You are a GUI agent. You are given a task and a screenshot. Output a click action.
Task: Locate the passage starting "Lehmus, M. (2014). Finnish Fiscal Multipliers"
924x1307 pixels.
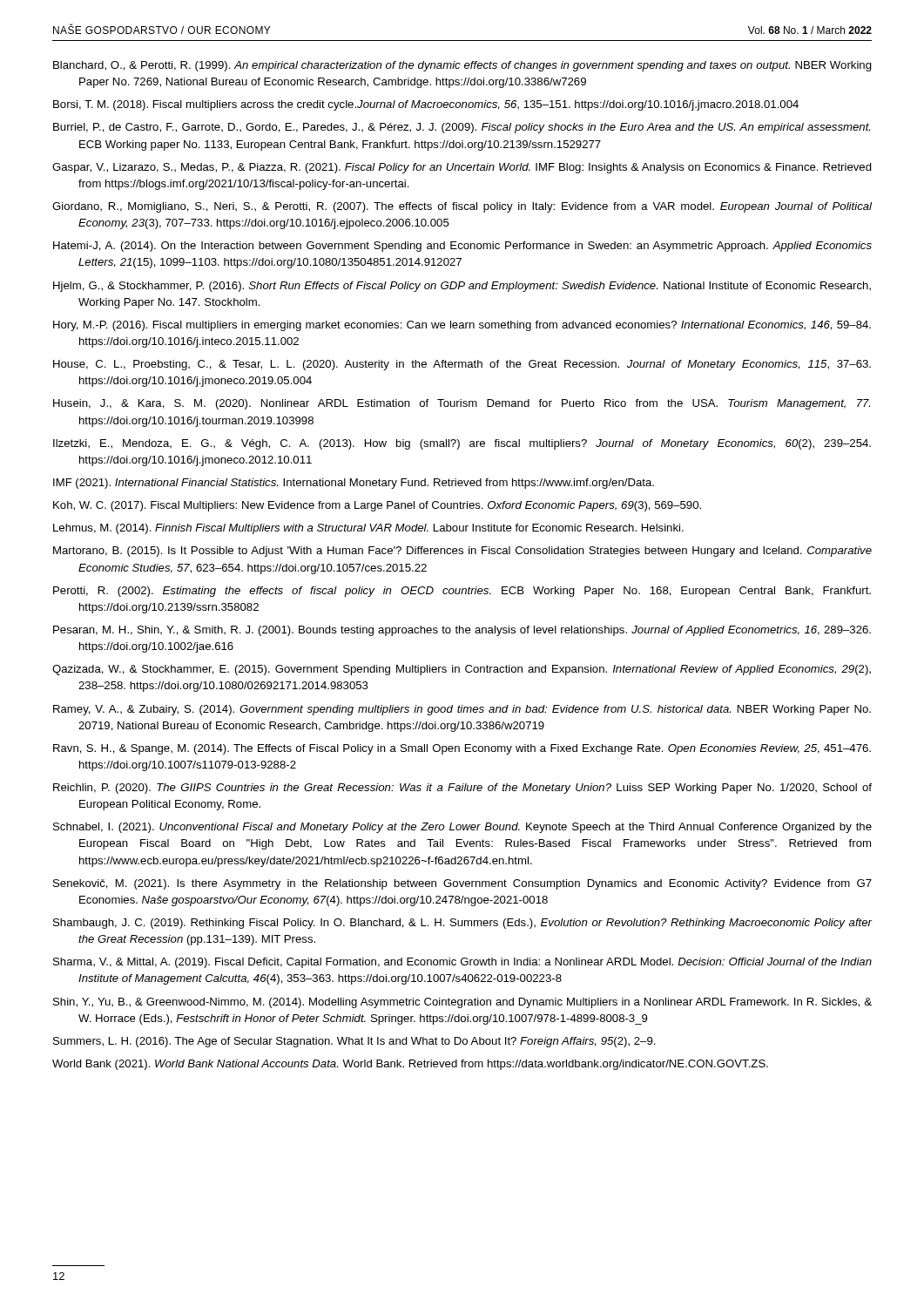pyautogui.click(x=368, y=528)
